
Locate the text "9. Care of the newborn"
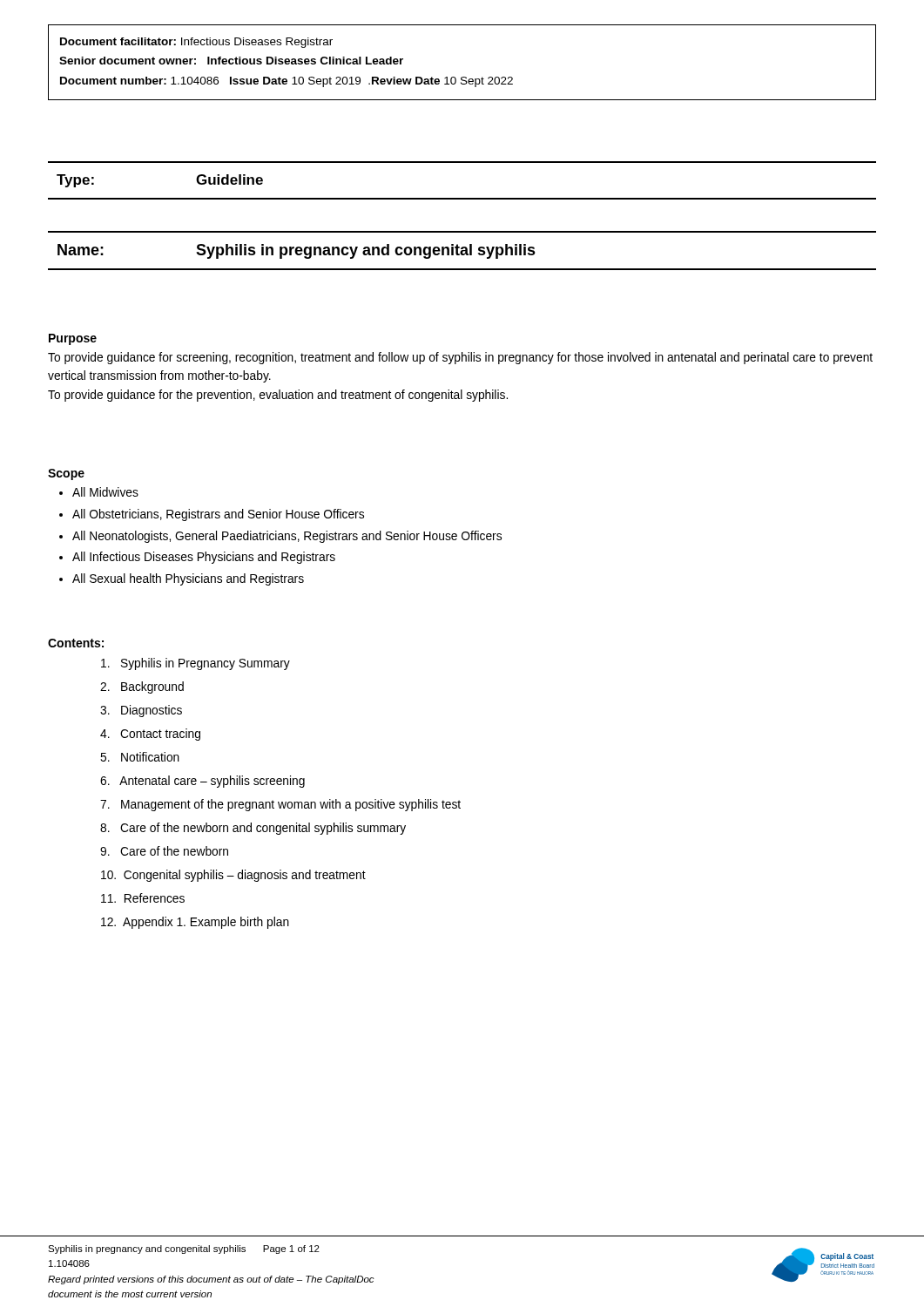(165, 852)
